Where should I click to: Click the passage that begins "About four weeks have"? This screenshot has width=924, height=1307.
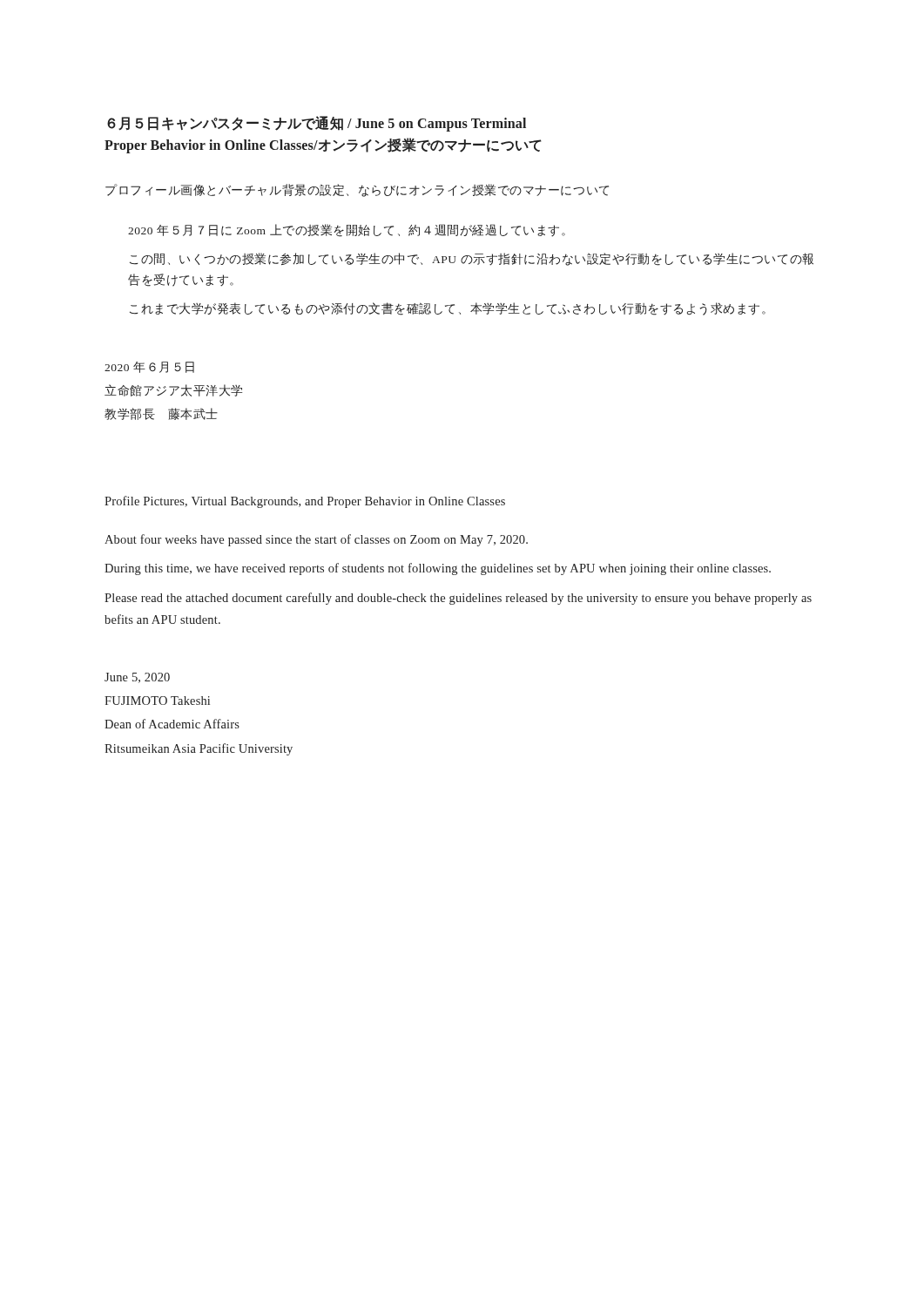[462, 580]
